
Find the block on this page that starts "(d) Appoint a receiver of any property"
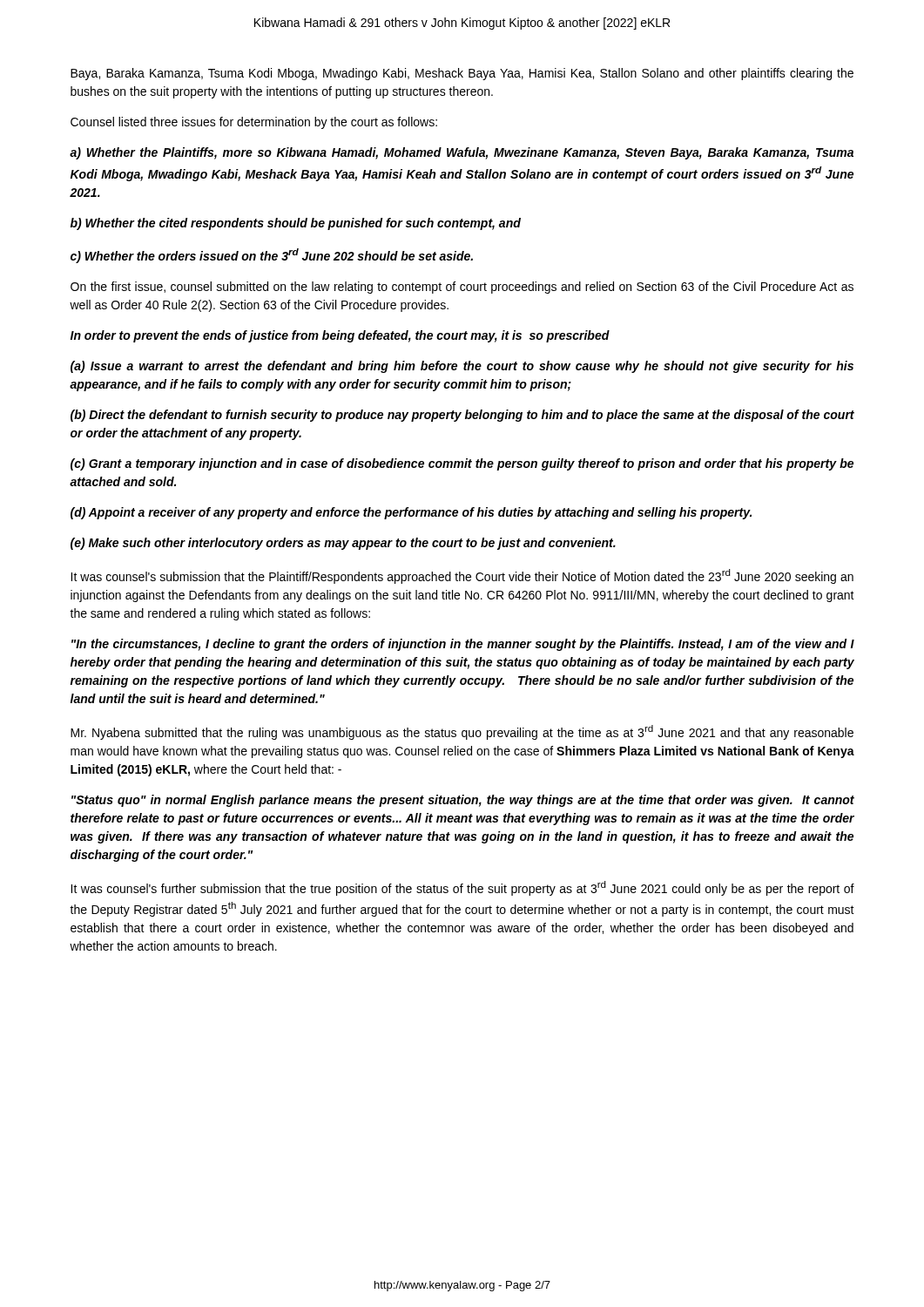411,513
